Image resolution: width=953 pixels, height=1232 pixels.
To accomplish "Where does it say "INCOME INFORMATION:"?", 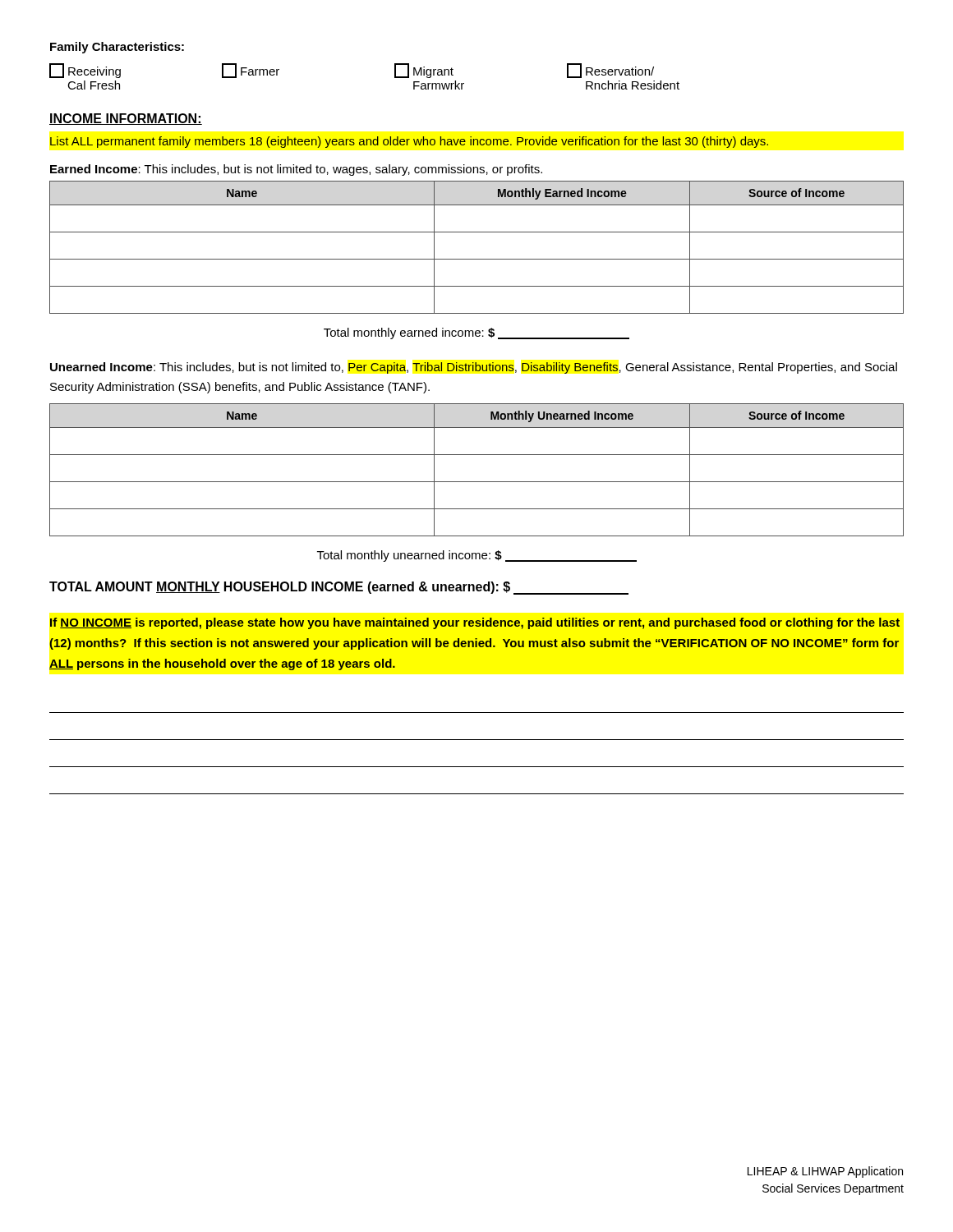I will [x=125, y=119].
